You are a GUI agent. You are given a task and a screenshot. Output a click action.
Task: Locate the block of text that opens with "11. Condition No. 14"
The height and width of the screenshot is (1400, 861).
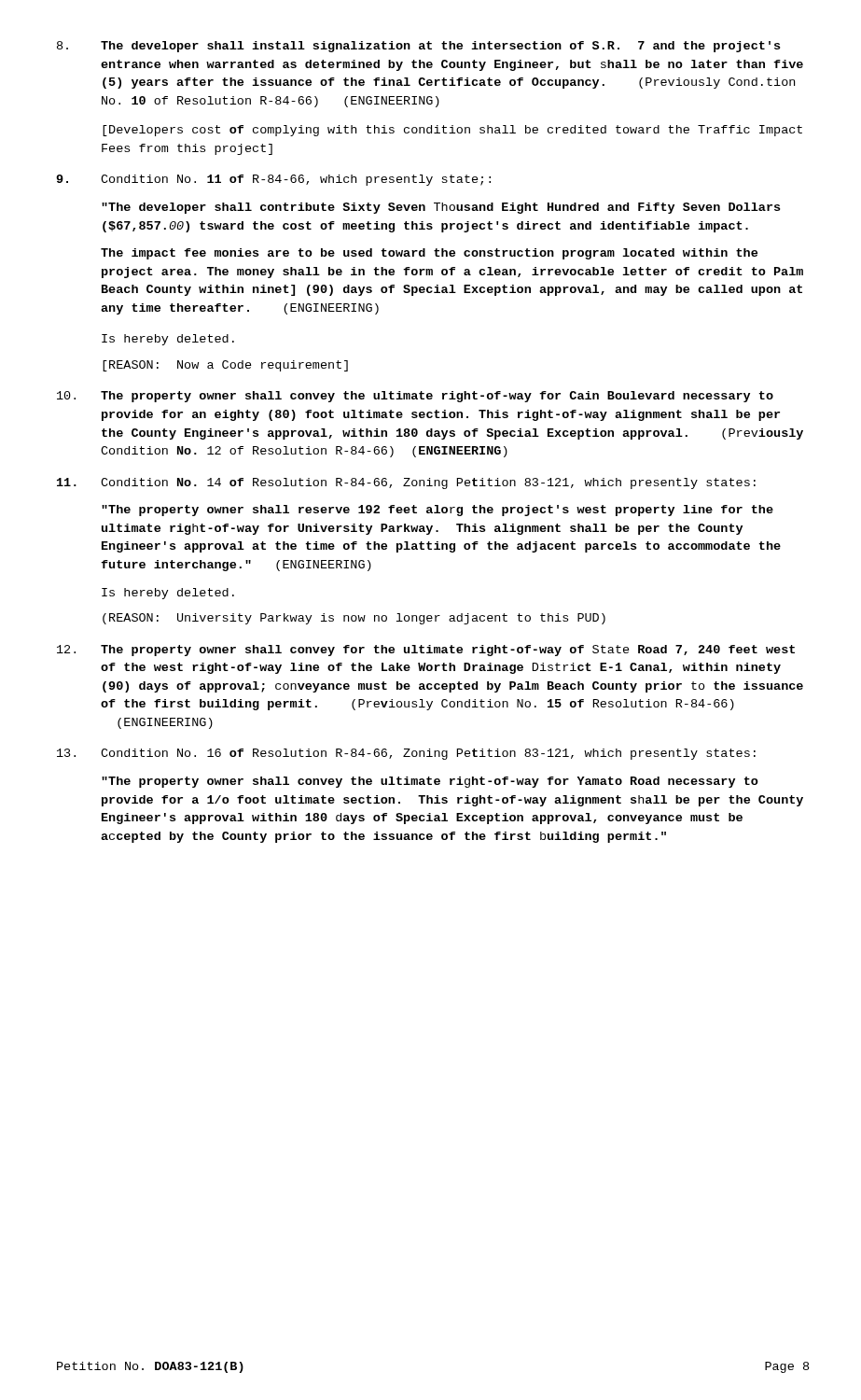click(x=433, y=483)
